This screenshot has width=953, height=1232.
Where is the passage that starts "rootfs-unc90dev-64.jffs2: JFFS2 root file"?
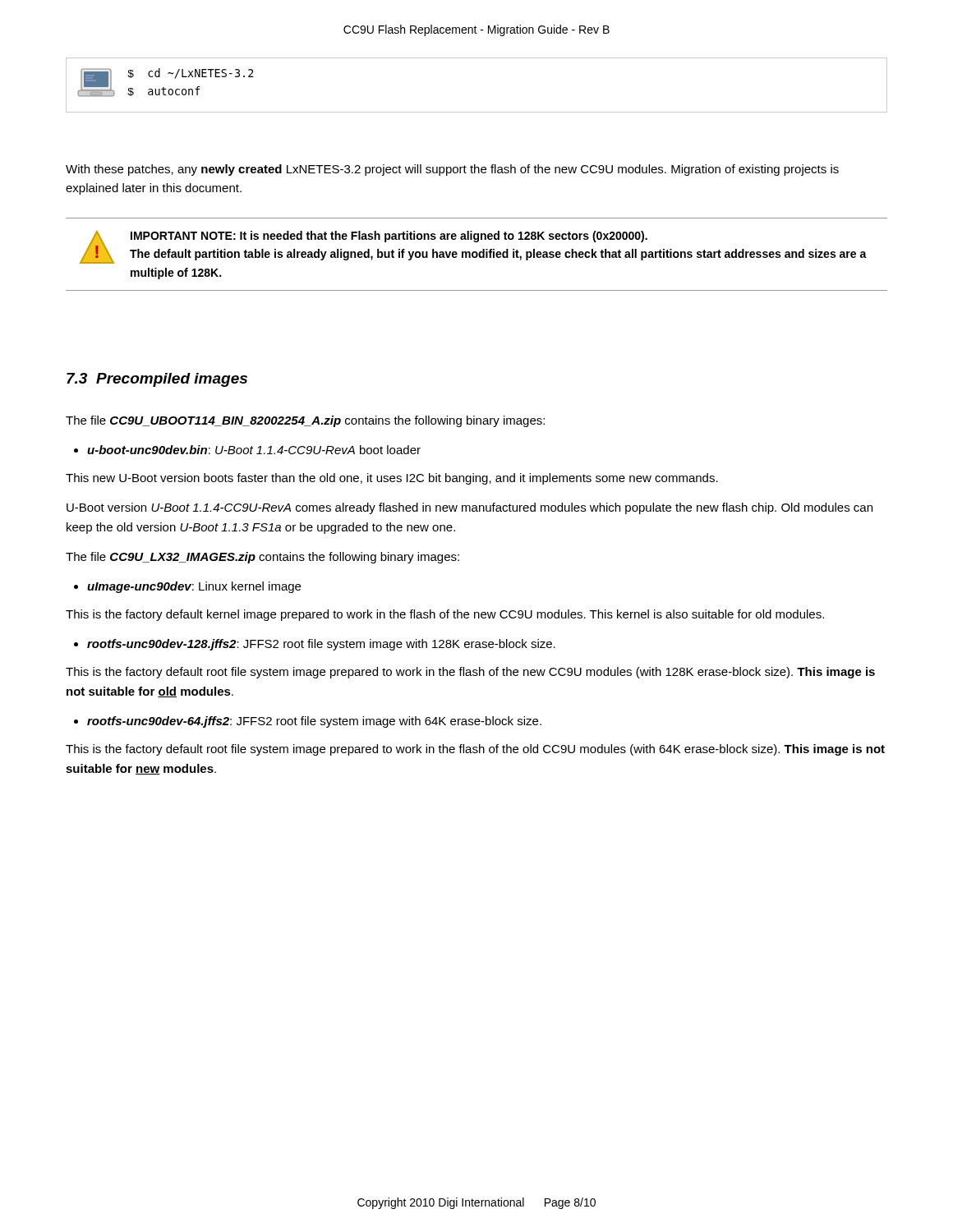(476, 721)
